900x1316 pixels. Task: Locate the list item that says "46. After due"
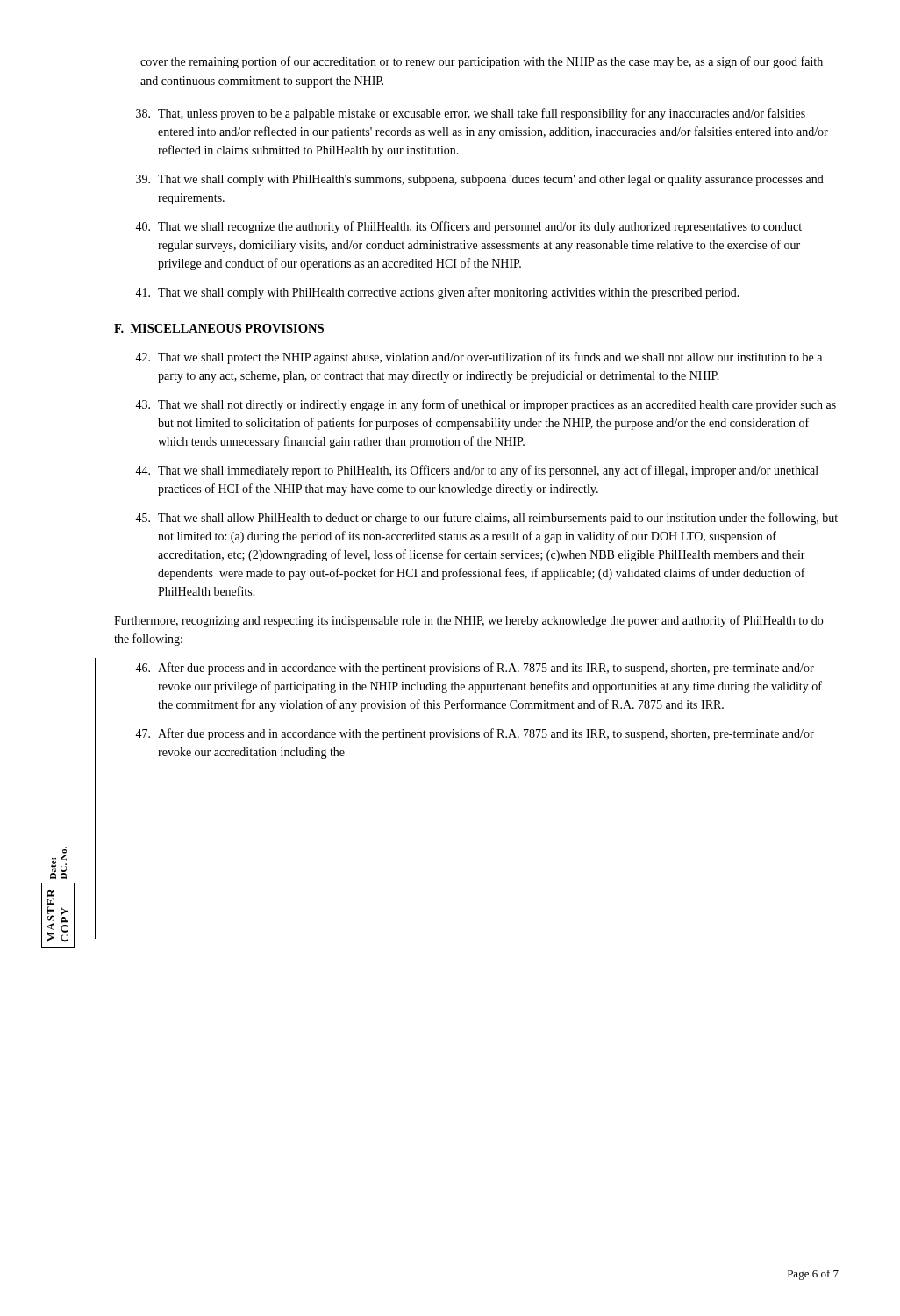pos(476,687)
